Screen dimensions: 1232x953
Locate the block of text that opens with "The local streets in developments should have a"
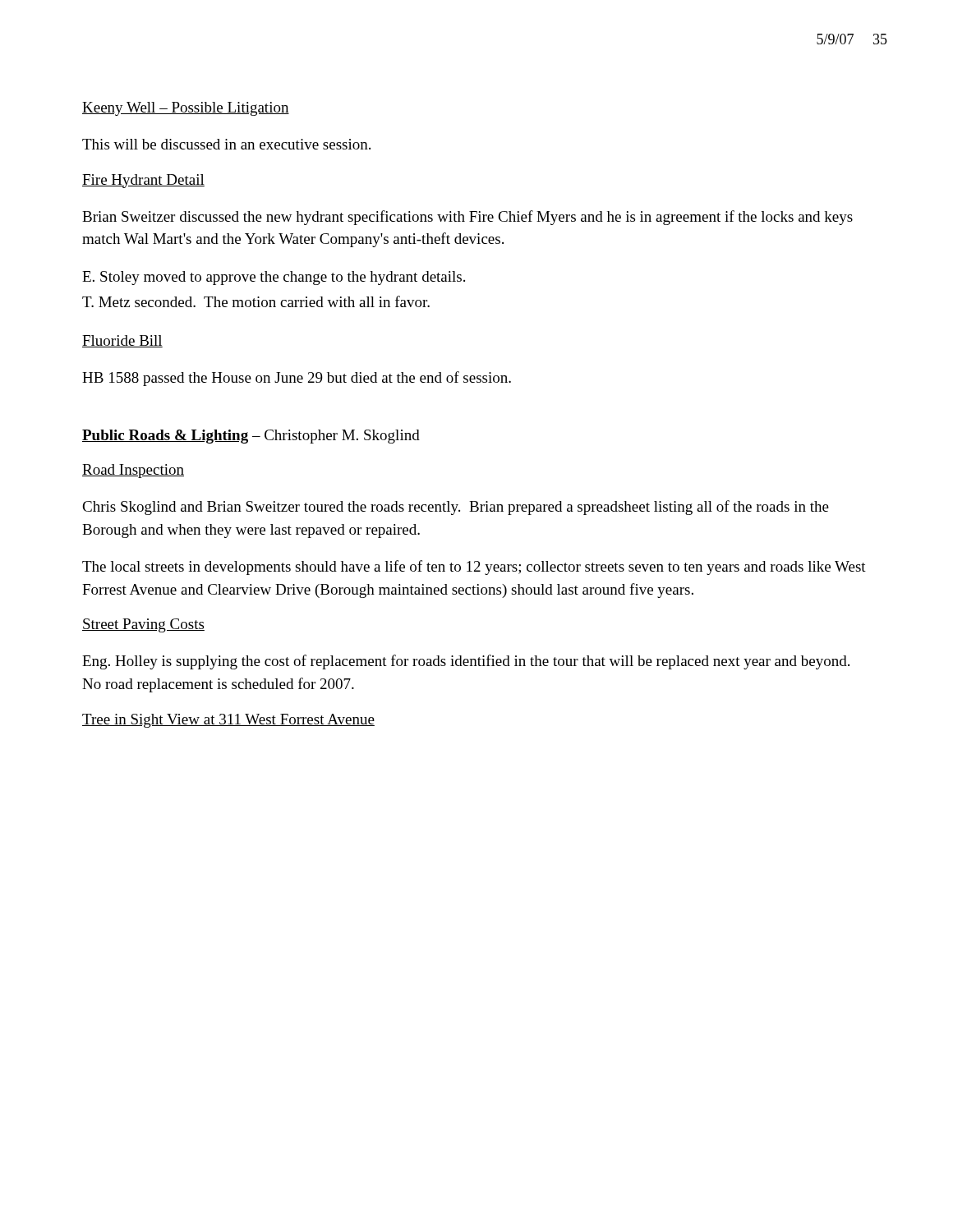pos(474,578)
